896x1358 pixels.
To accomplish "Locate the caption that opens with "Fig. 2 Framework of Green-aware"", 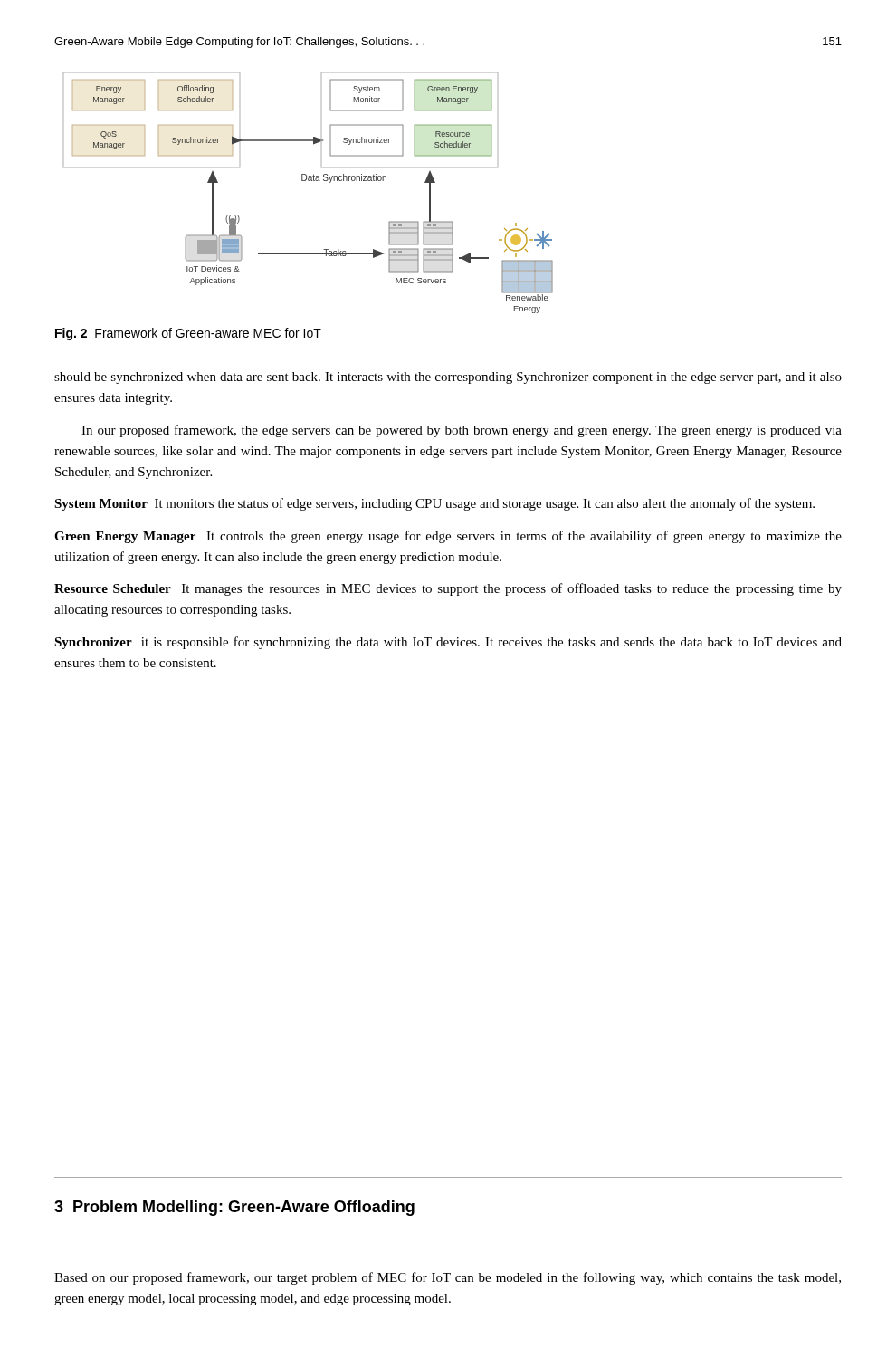I will click(188, 333).
